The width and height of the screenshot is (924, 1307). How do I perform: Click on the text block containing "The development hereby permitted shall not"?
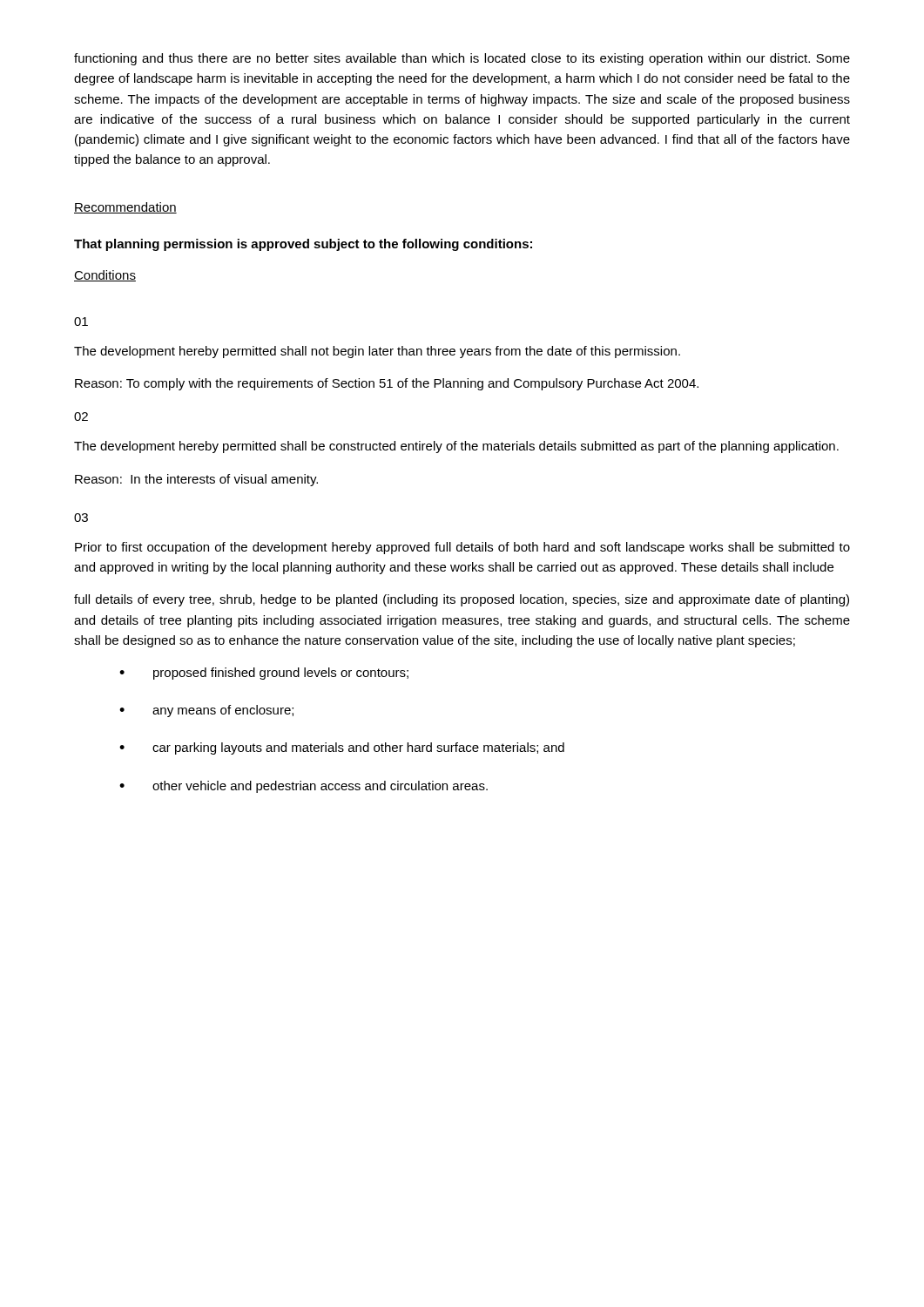pyautogui.click(x=378, y=350)
